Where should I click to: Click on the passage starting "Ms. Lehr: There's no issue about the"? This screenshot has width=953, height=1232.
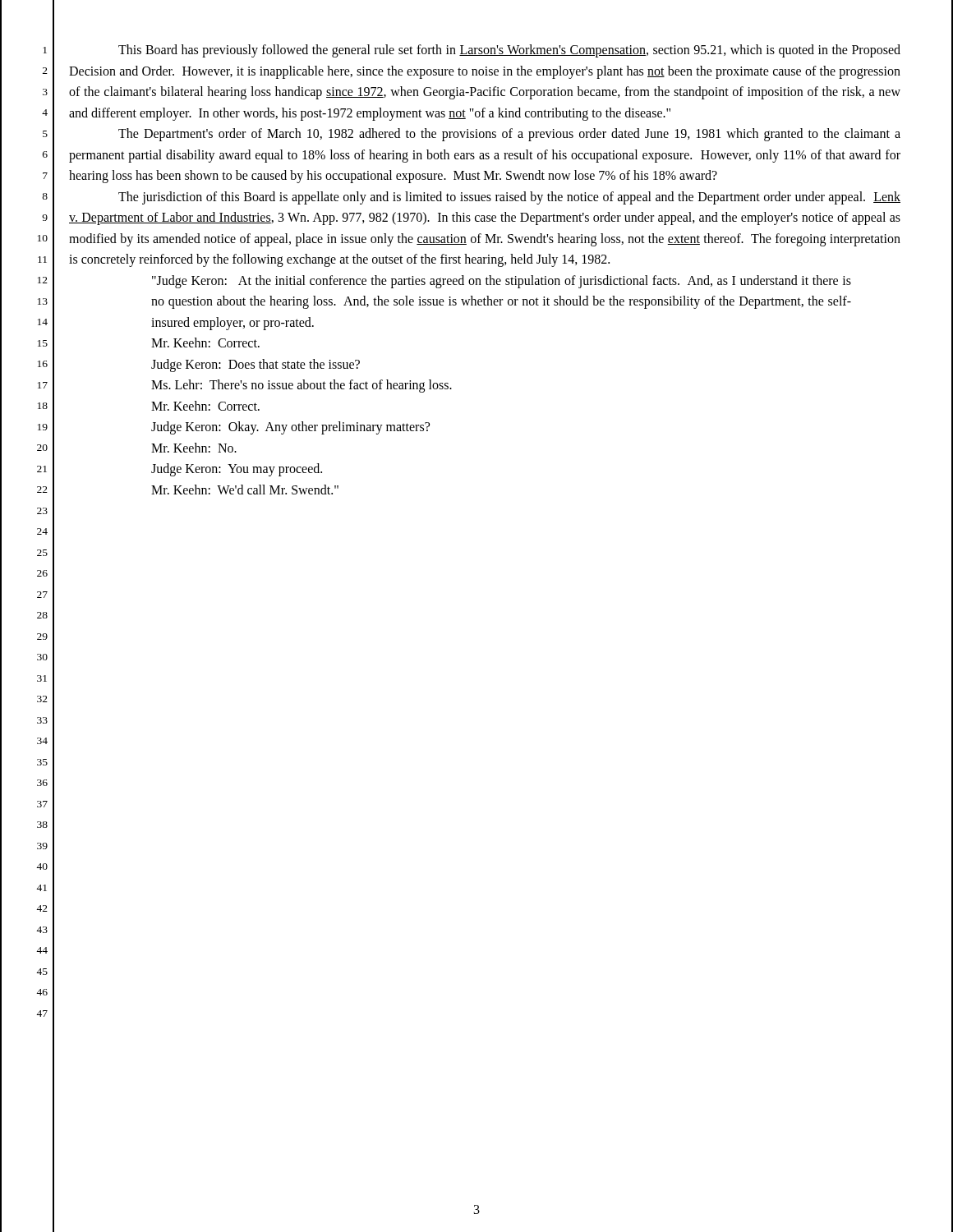point(302,385)
